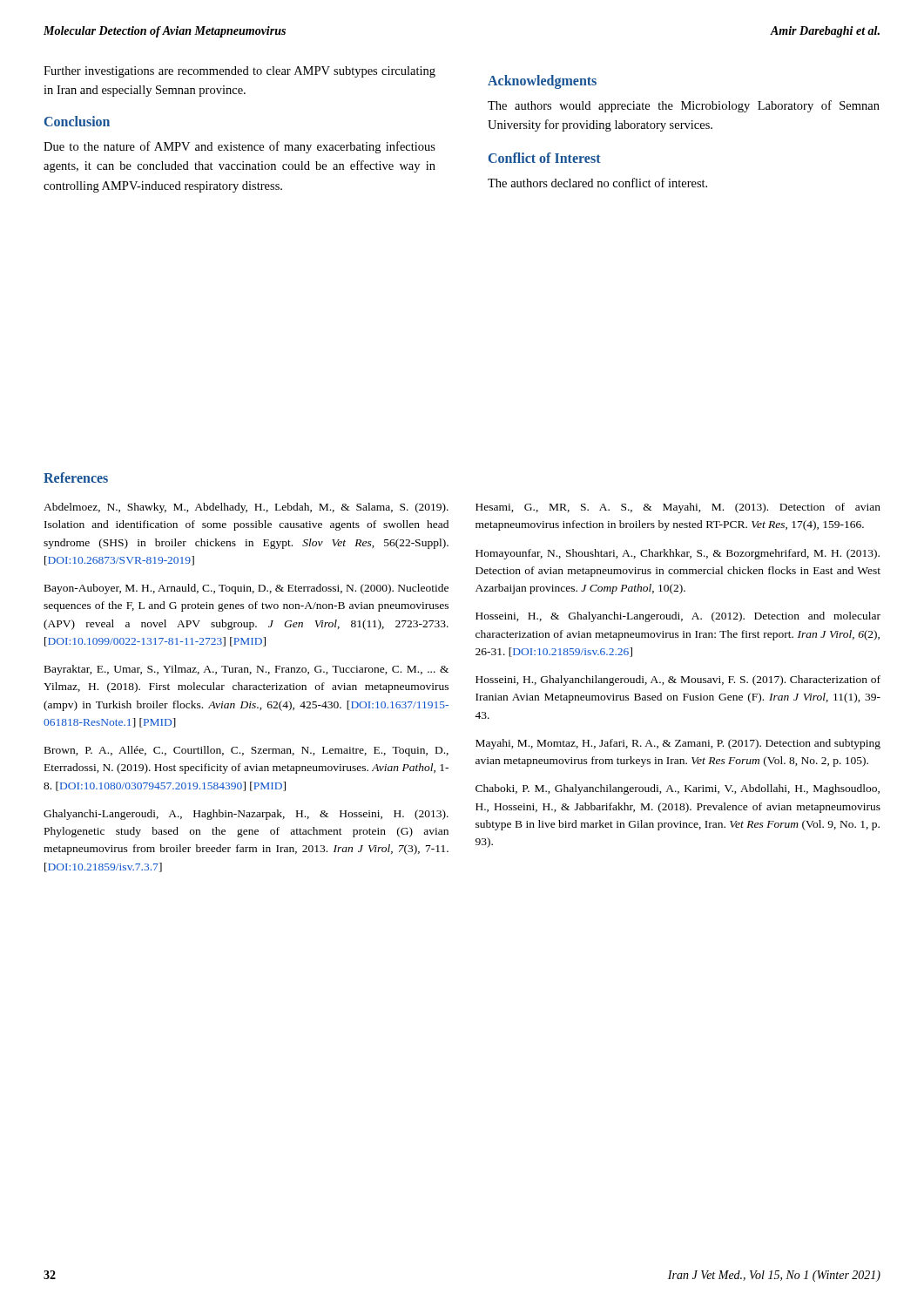Image resolution: width=924 pixels, height=1307 pixels.
Task: Point to the block beginning "Due to the nature of AMPV"
Action: (x=240, y=166)
